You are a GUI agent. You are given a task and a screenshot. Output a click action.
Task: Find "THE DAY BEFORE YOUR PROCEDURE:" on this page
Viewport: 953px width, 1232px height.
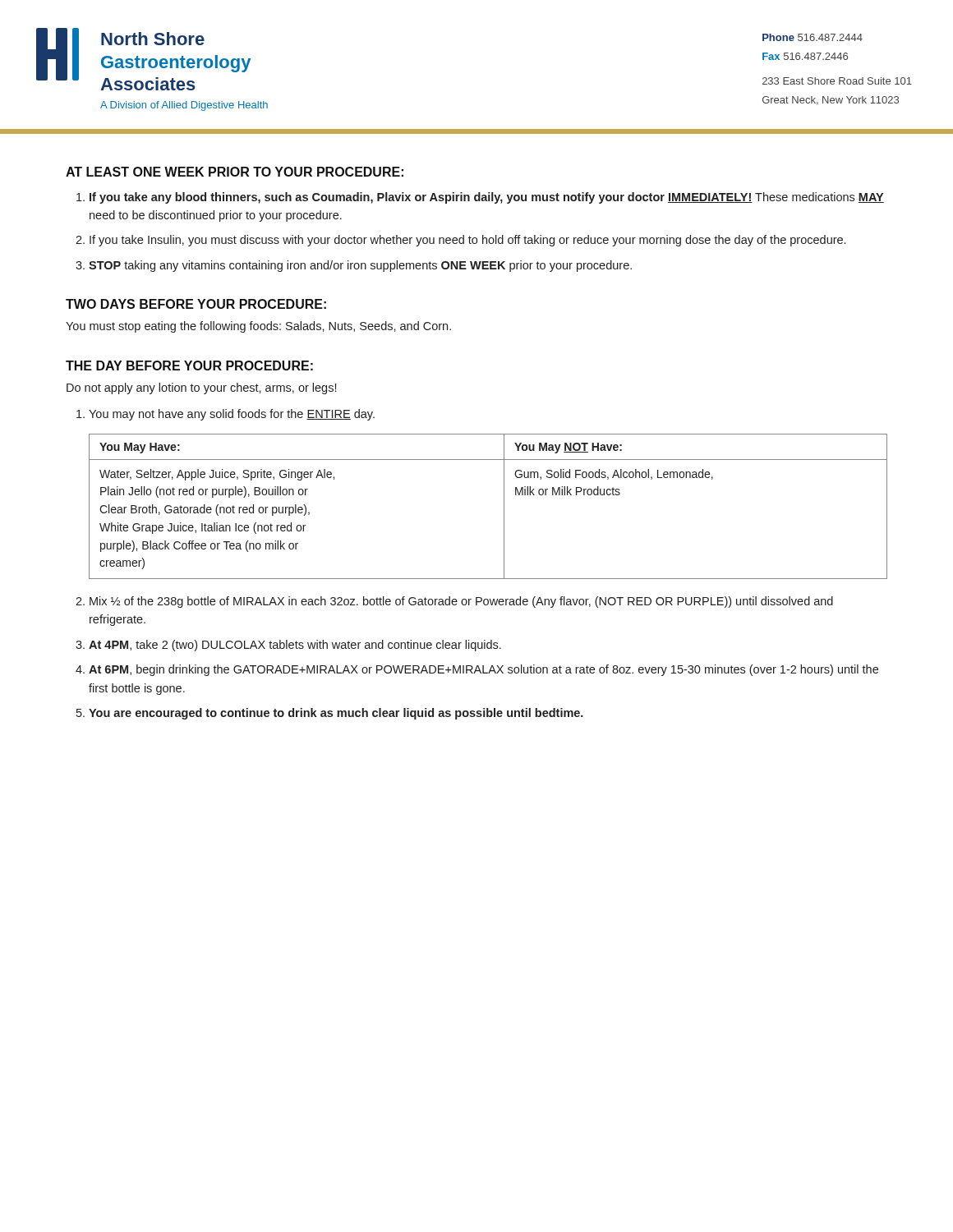click(190, 366)
